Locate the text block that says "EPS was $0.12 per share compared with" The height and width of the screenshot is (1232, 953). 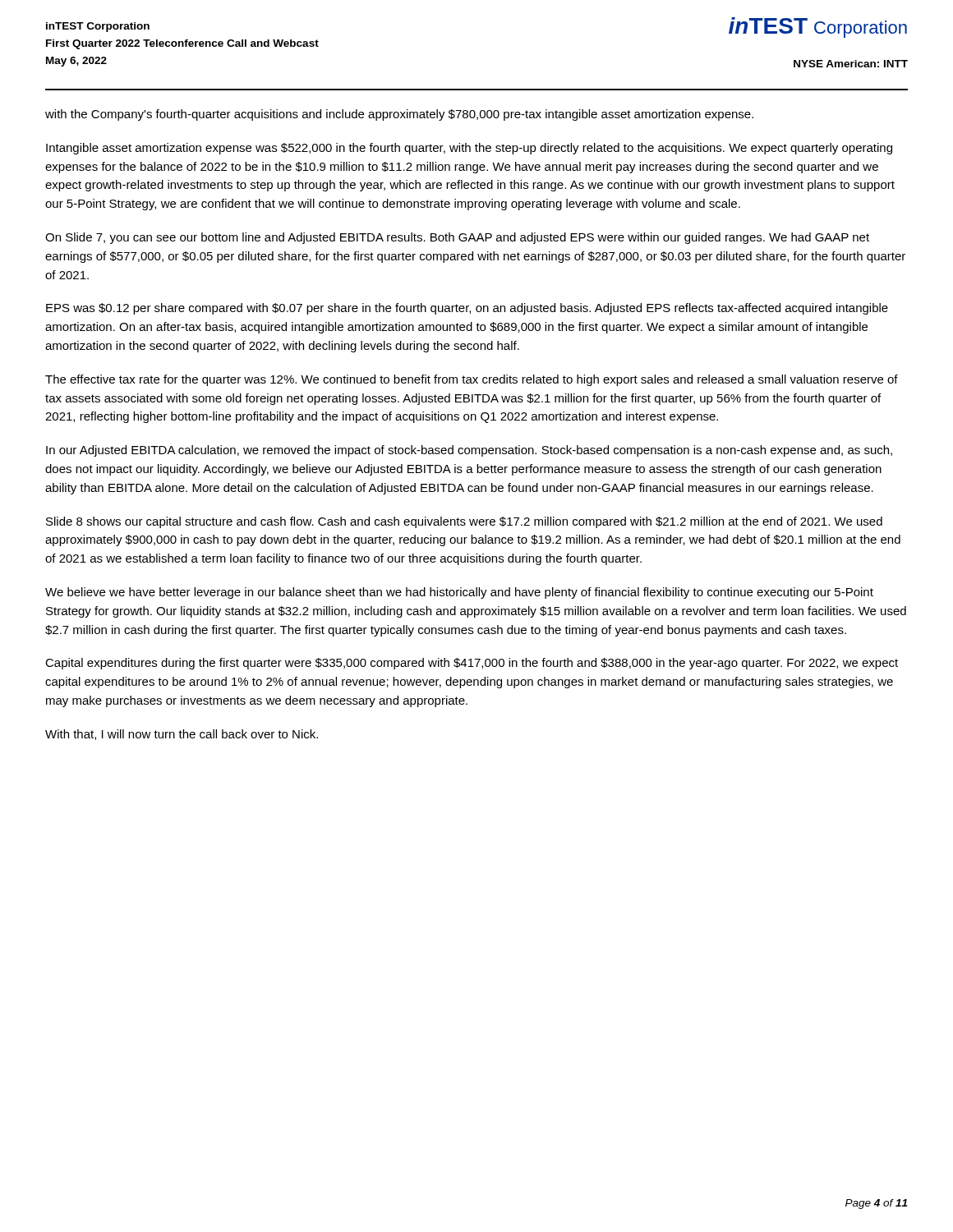467,327
